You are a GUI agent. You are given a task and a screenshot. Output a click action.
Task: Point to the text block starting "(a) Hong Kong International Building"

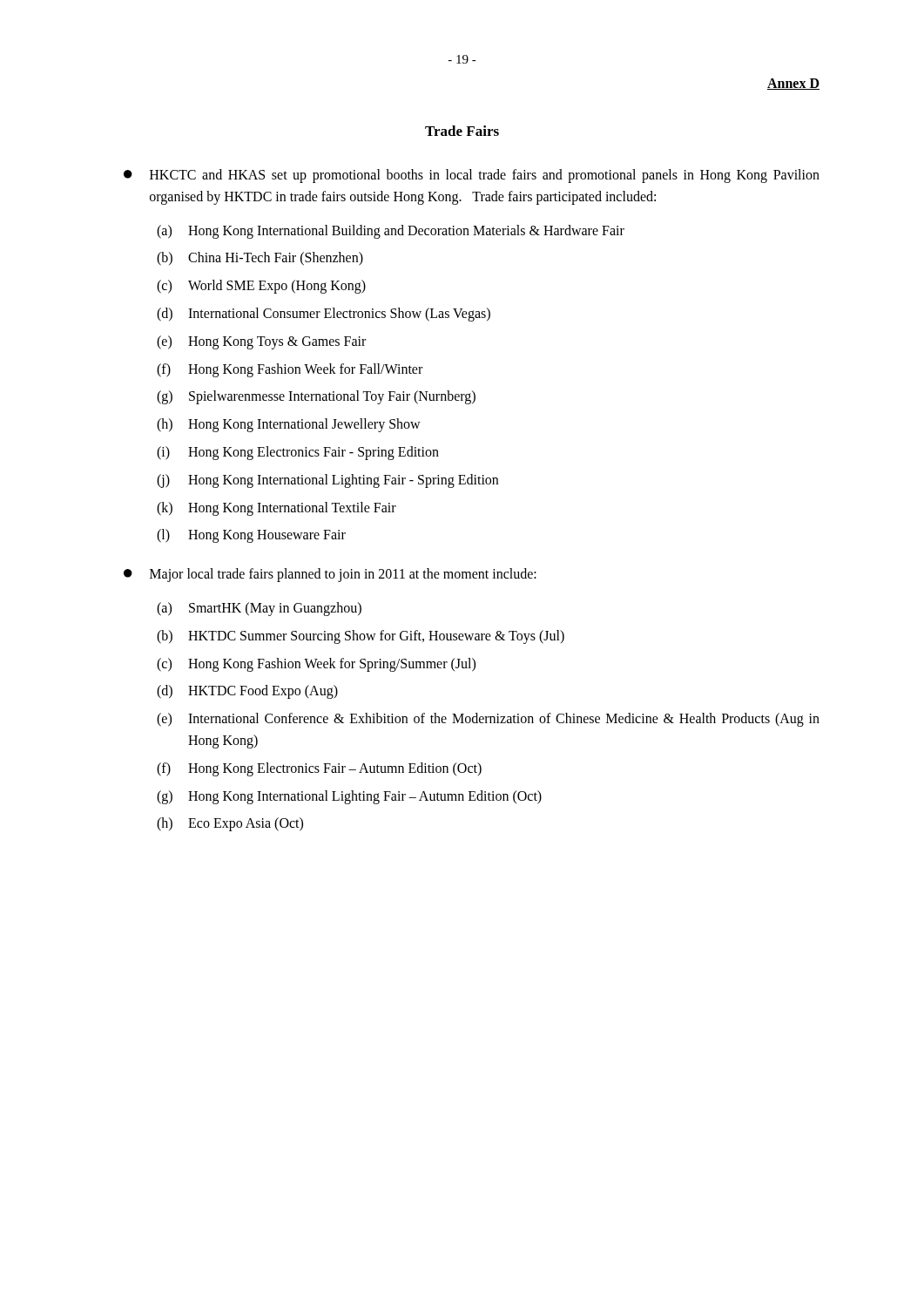pos(488,231)
